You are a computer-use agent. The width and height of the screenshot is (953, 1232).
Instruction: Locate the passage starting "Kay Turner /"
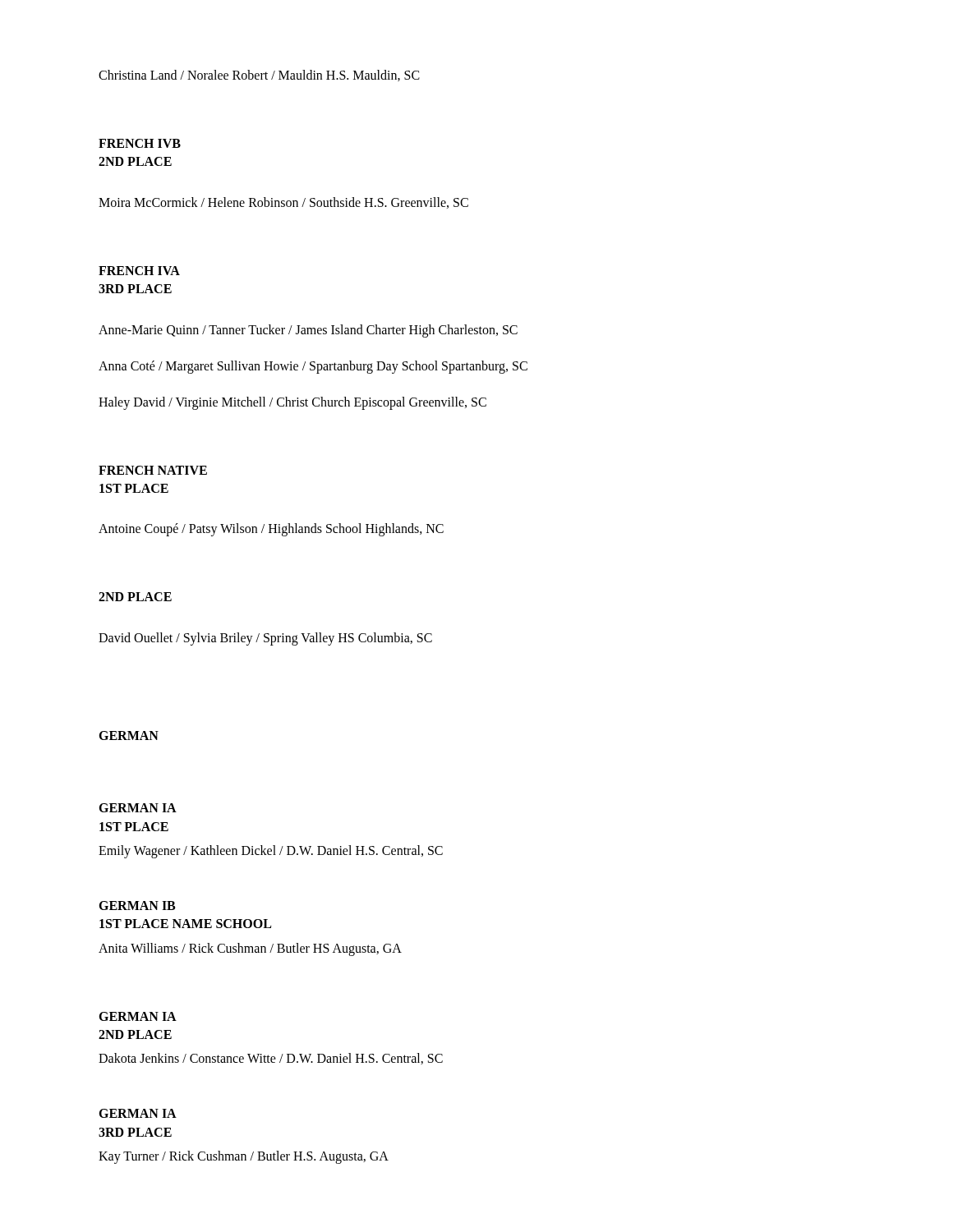244,1156
